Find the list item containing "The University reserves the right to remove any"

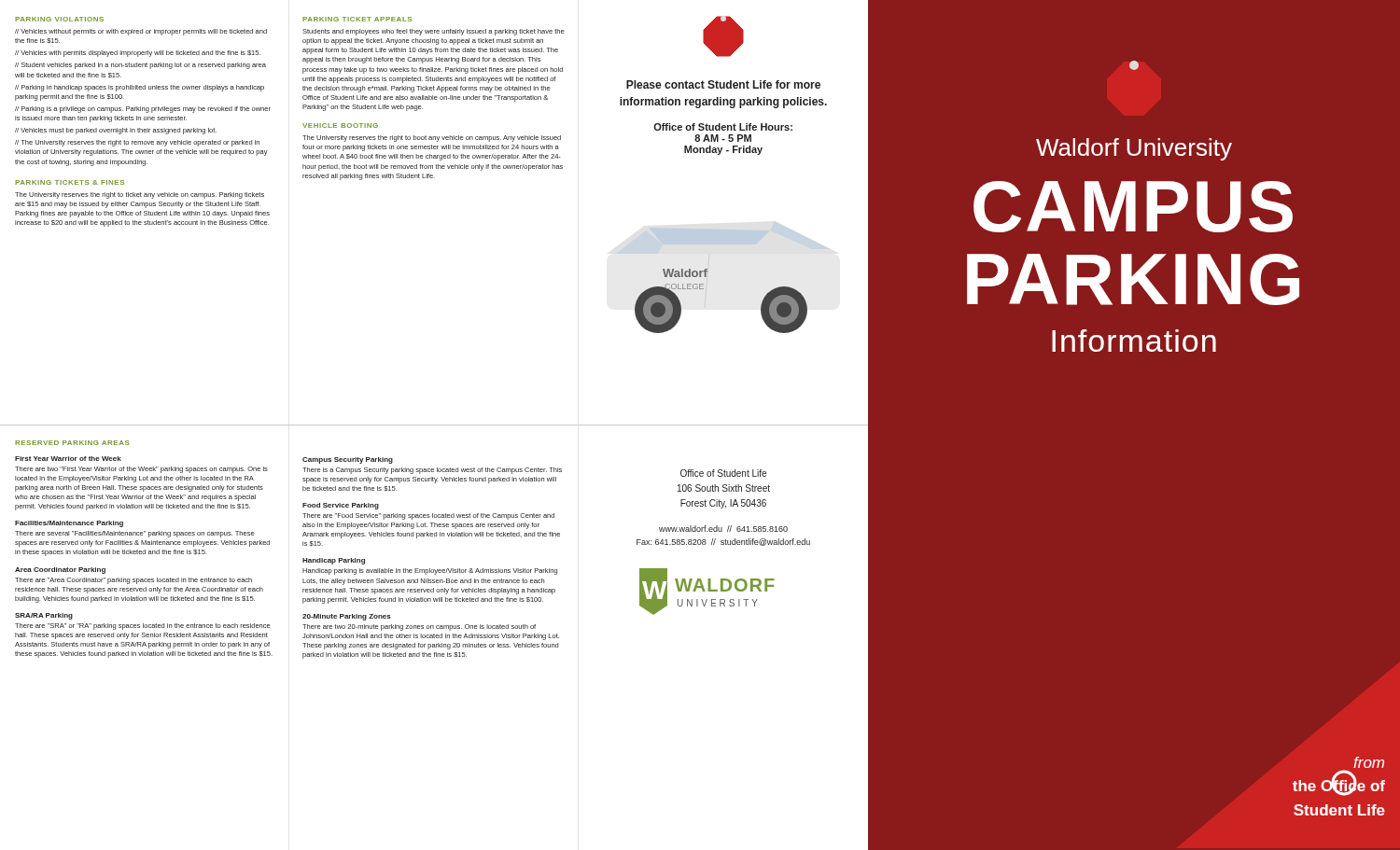pyautogui.click(x=141, y=152)
